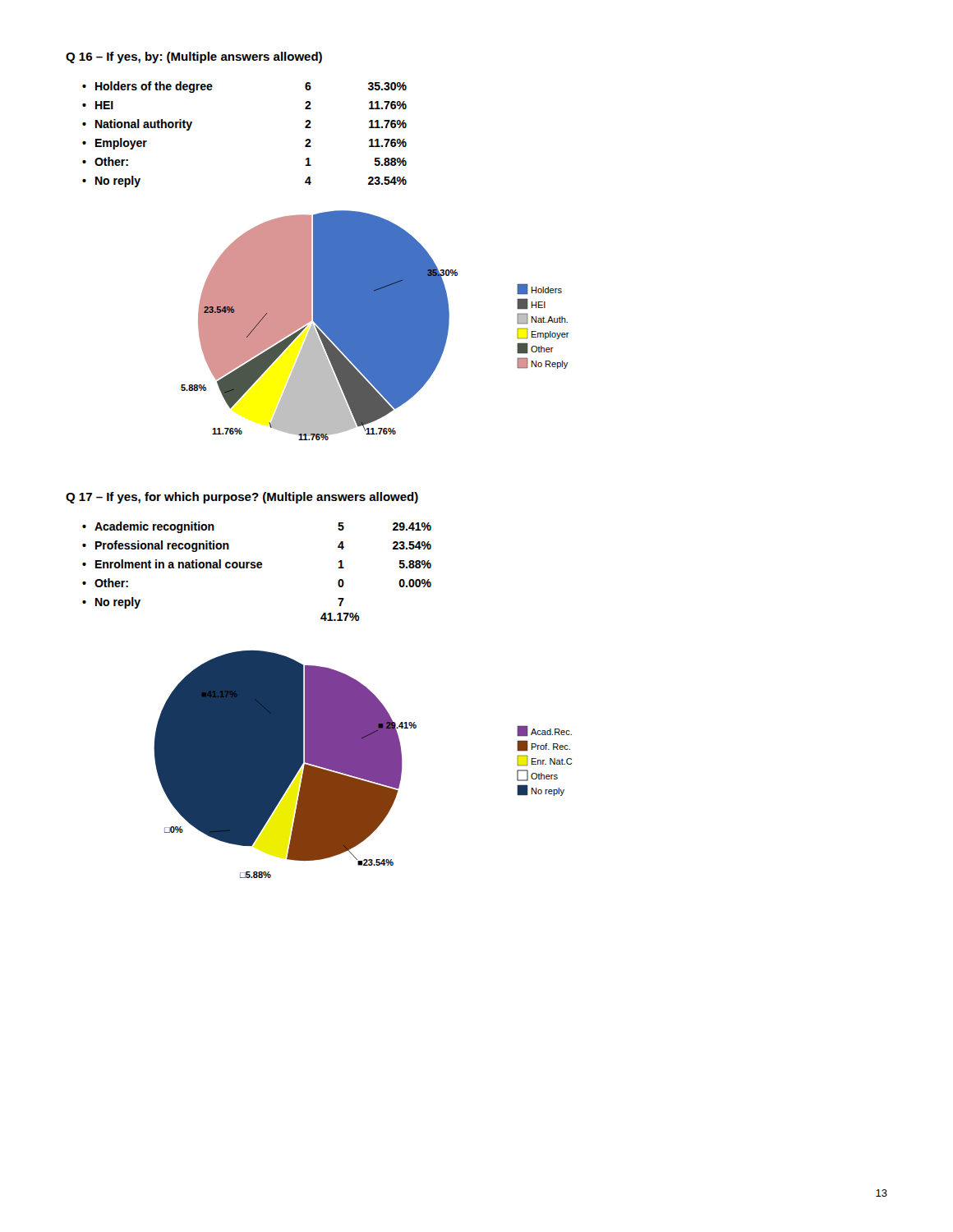Select the list item with the text "• Other: 1"
This screenshot has width=953, height=1232.
pos(110,161)
